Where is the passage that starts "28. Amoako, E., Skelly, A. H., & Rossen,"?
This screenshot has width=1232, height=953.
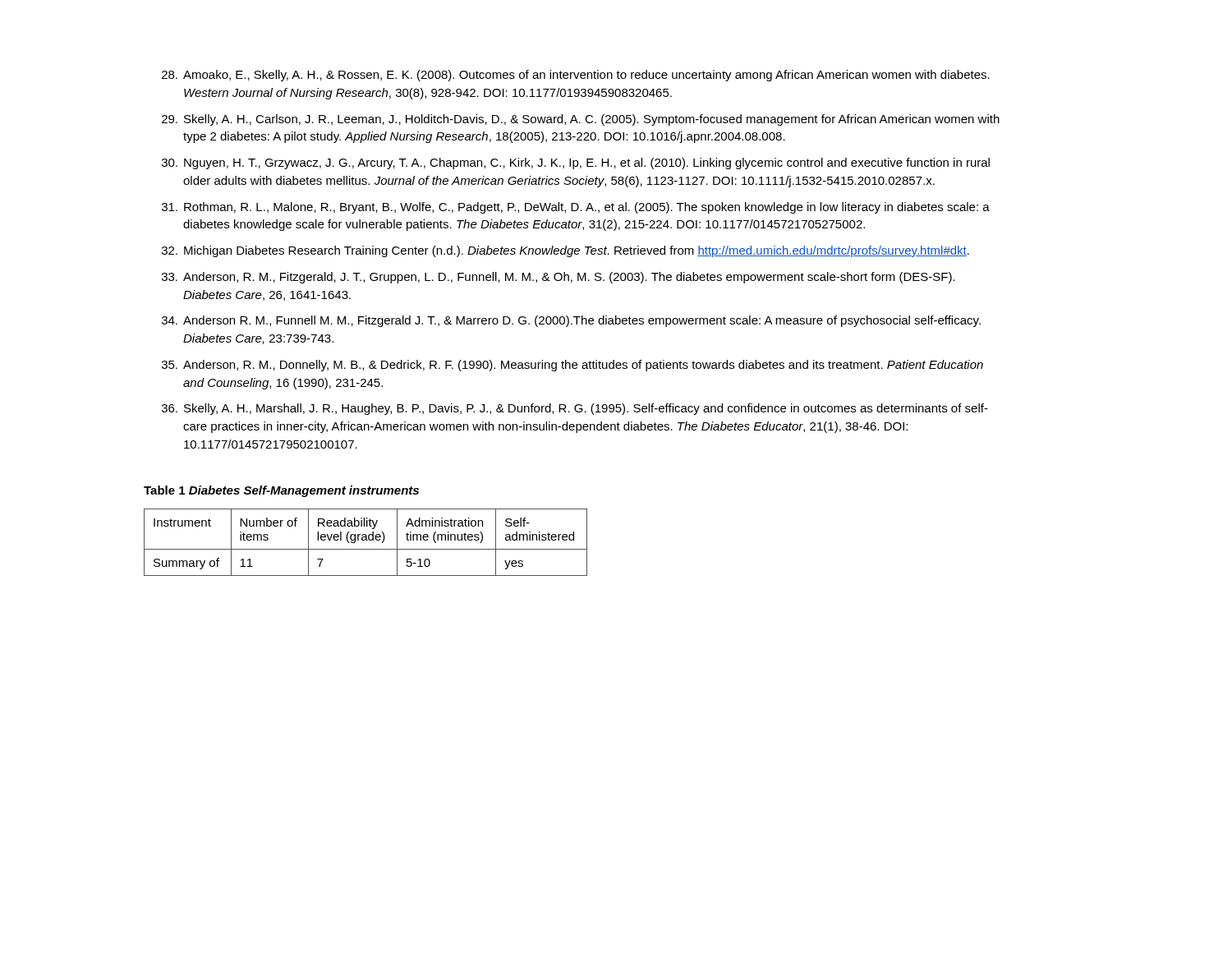pyautogui.click(x=575, y=84)
